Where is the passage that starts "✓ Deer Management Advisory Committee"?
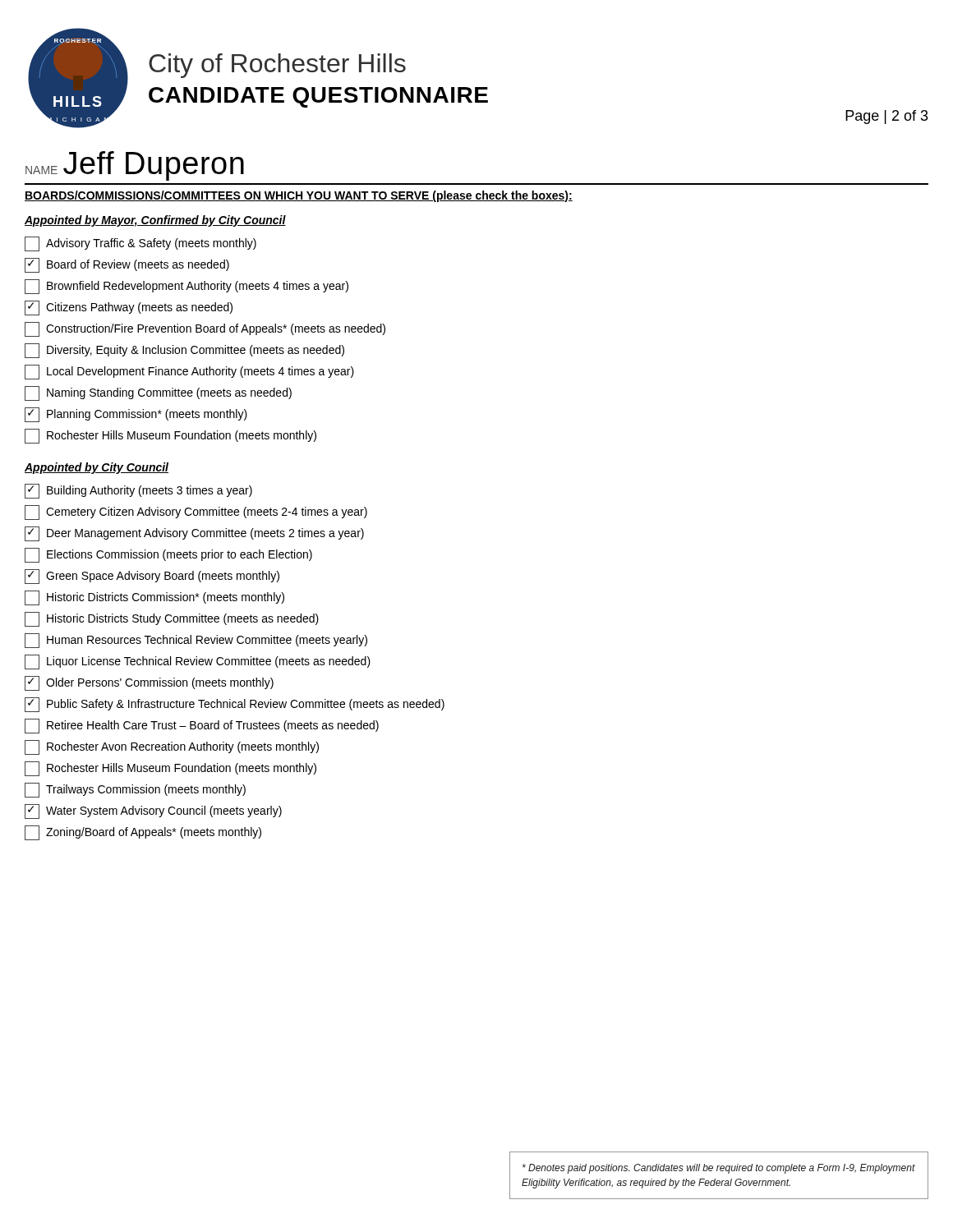The image size is (953, 1232). coord(195,533)
